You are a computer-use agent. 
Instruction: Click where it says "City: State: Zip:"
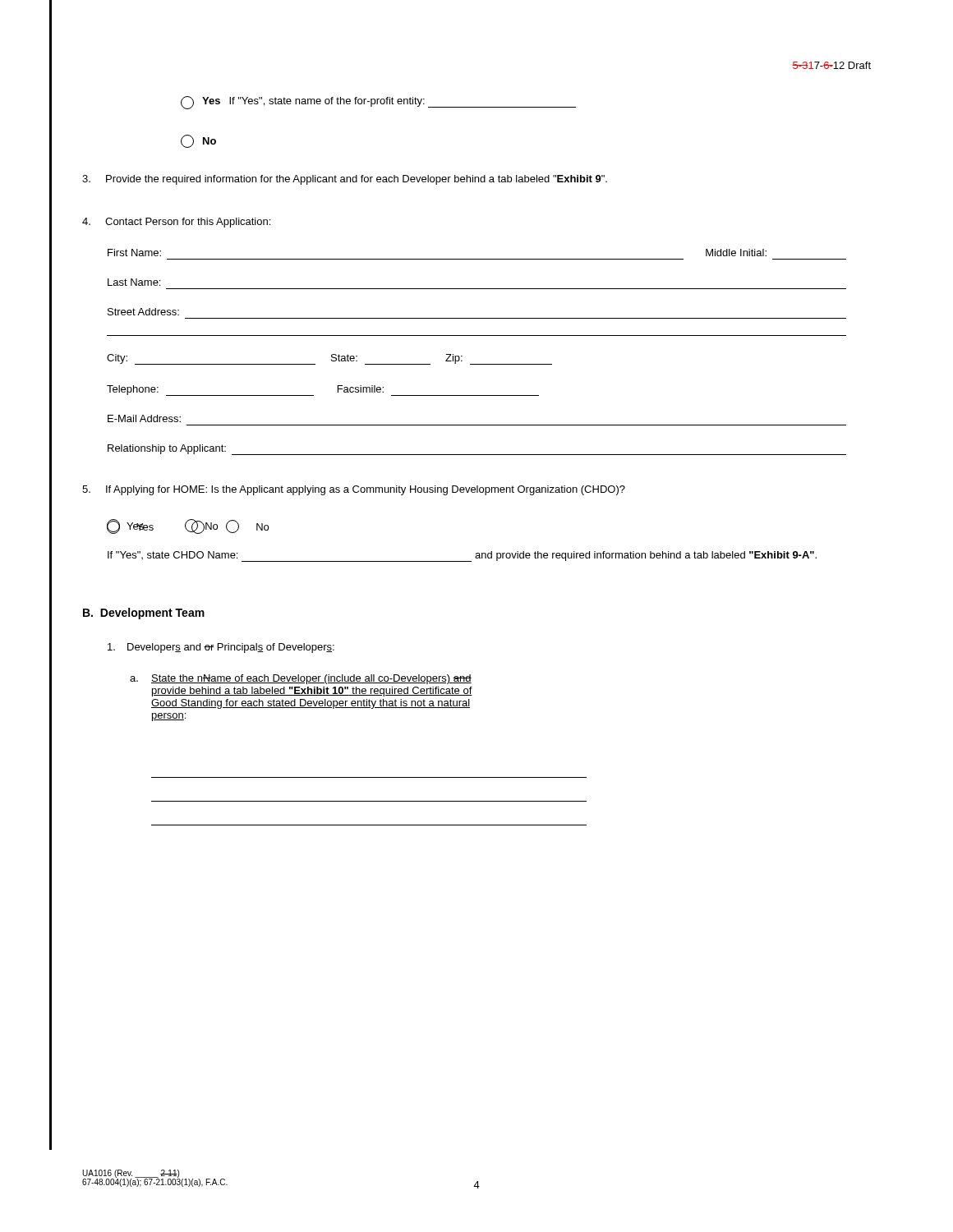(329, 358)
